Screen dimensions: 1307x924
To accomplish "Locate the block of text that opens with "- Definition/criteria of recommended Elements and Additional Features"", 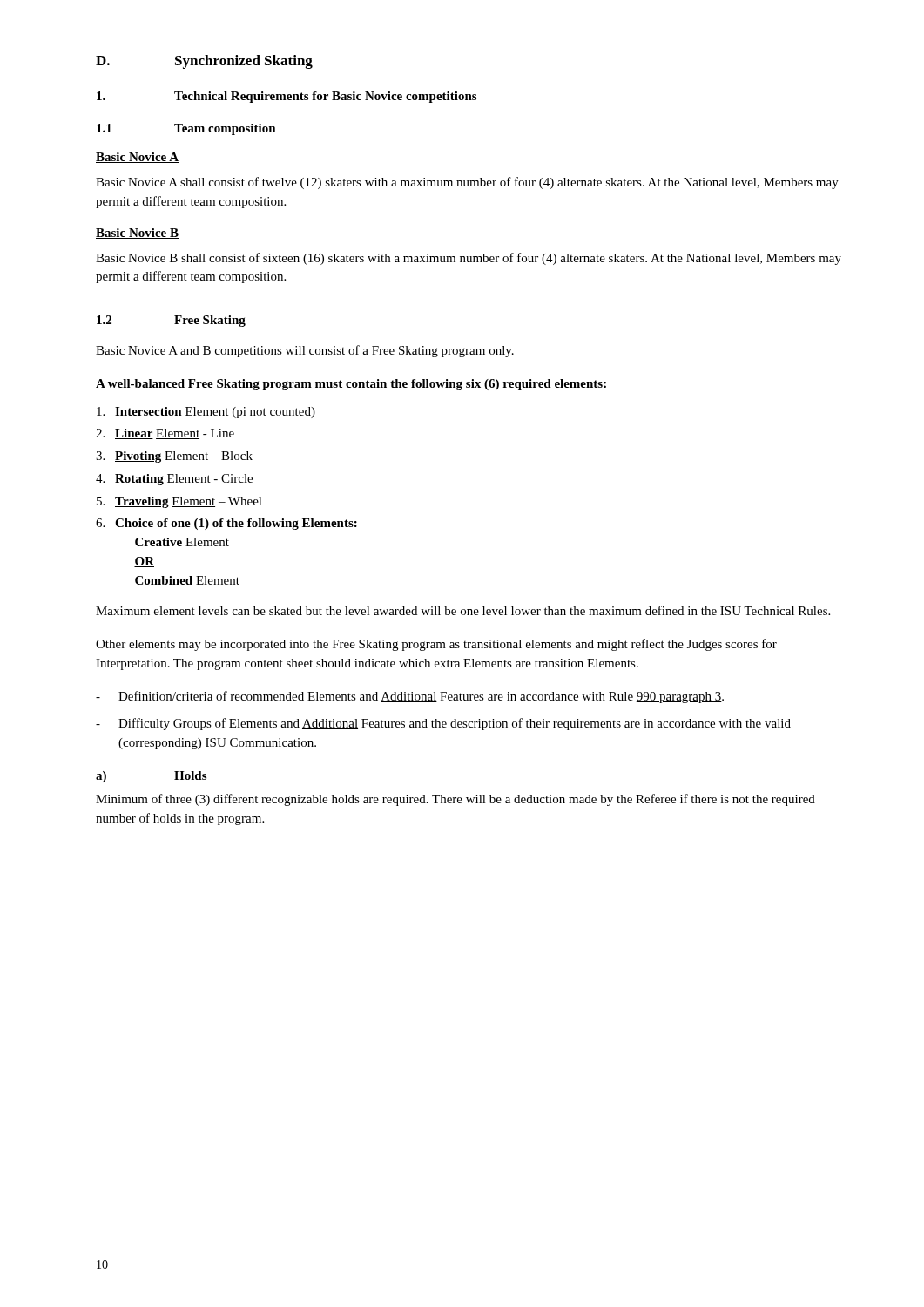I will click(471, 697).
